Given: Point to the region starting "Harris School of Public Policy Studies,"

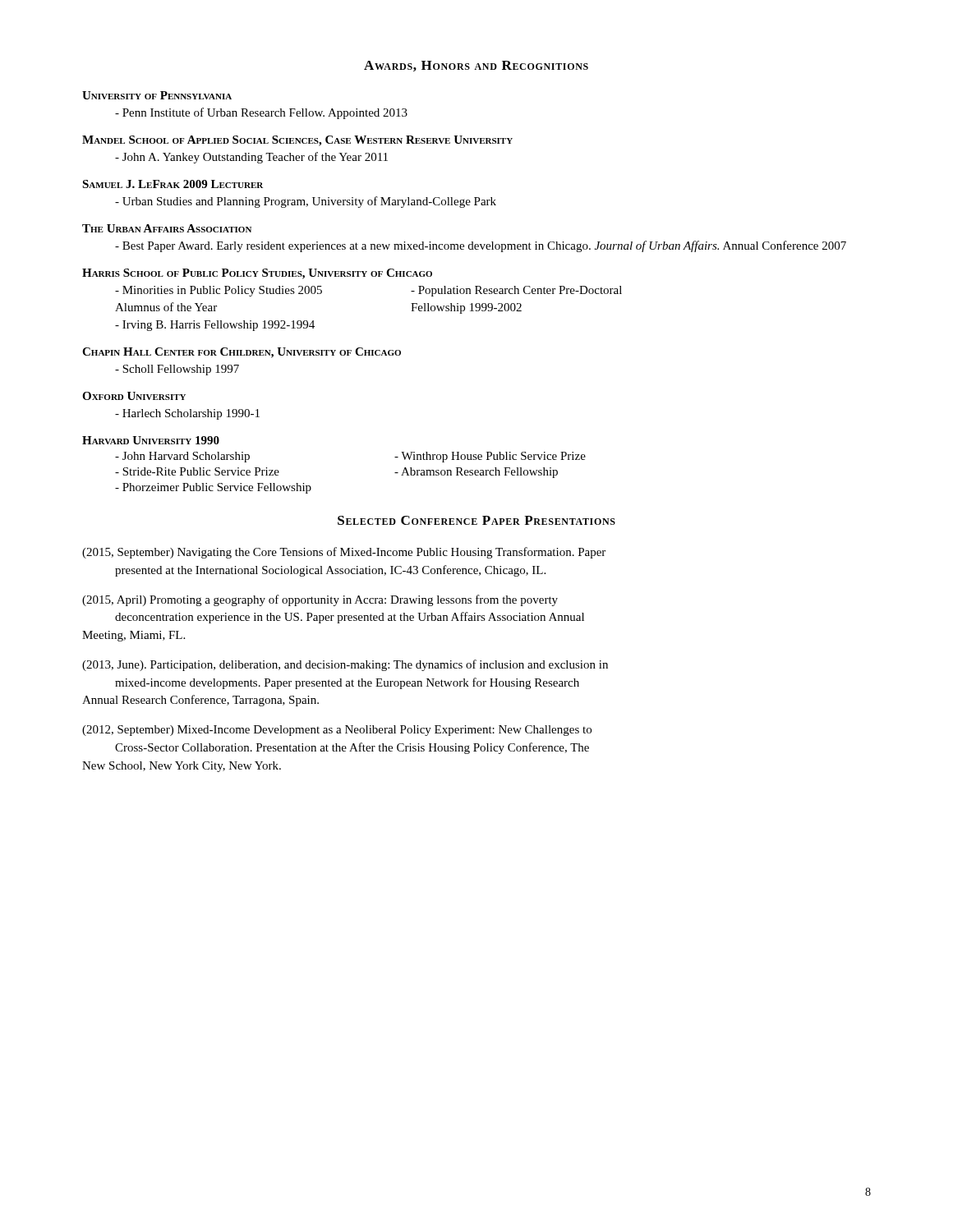Looking at the screenshot, I should coord(257,273).
